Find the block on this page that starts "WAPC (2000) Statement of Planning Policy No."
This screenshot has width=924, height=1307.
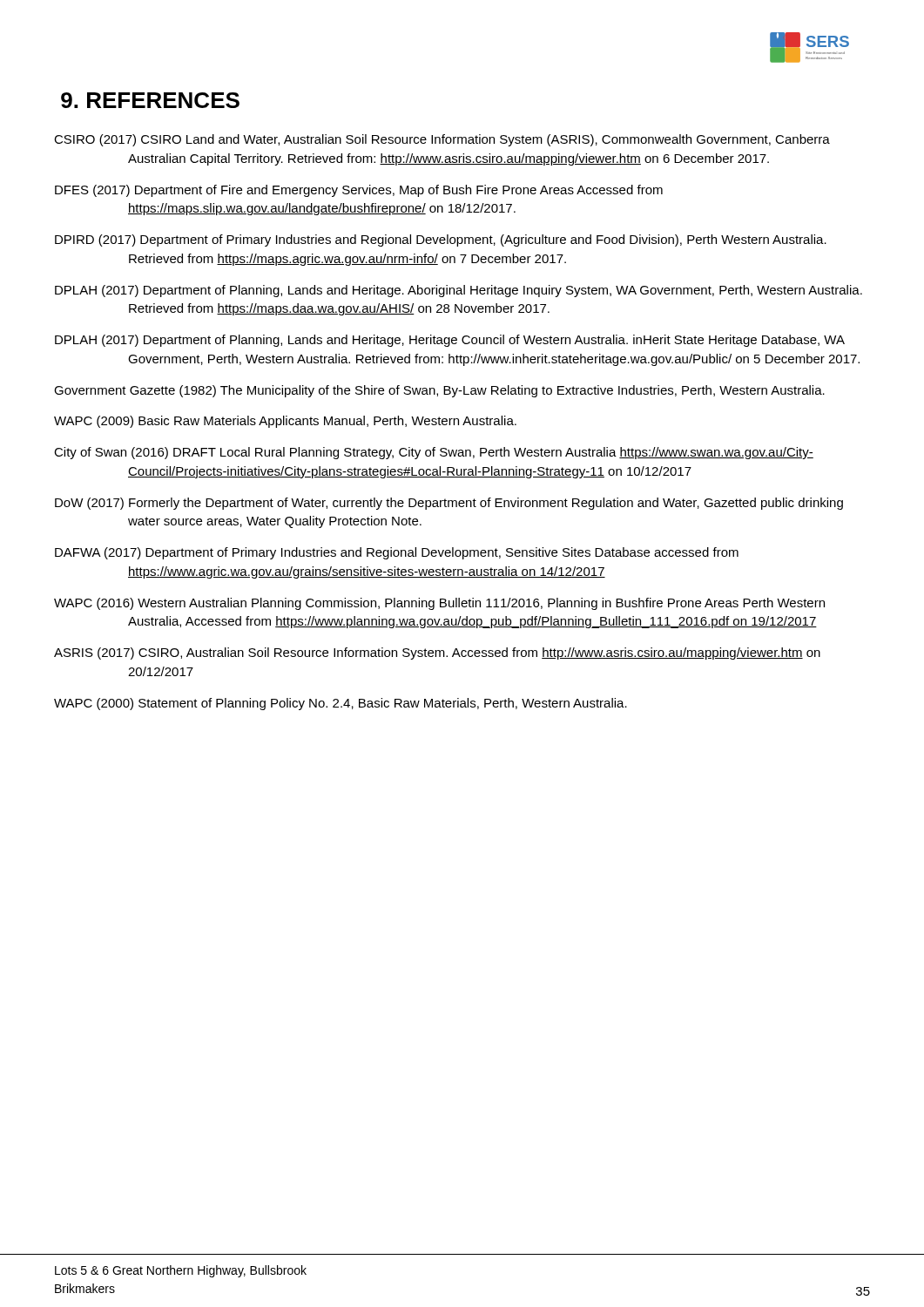[x=341, y=702]
